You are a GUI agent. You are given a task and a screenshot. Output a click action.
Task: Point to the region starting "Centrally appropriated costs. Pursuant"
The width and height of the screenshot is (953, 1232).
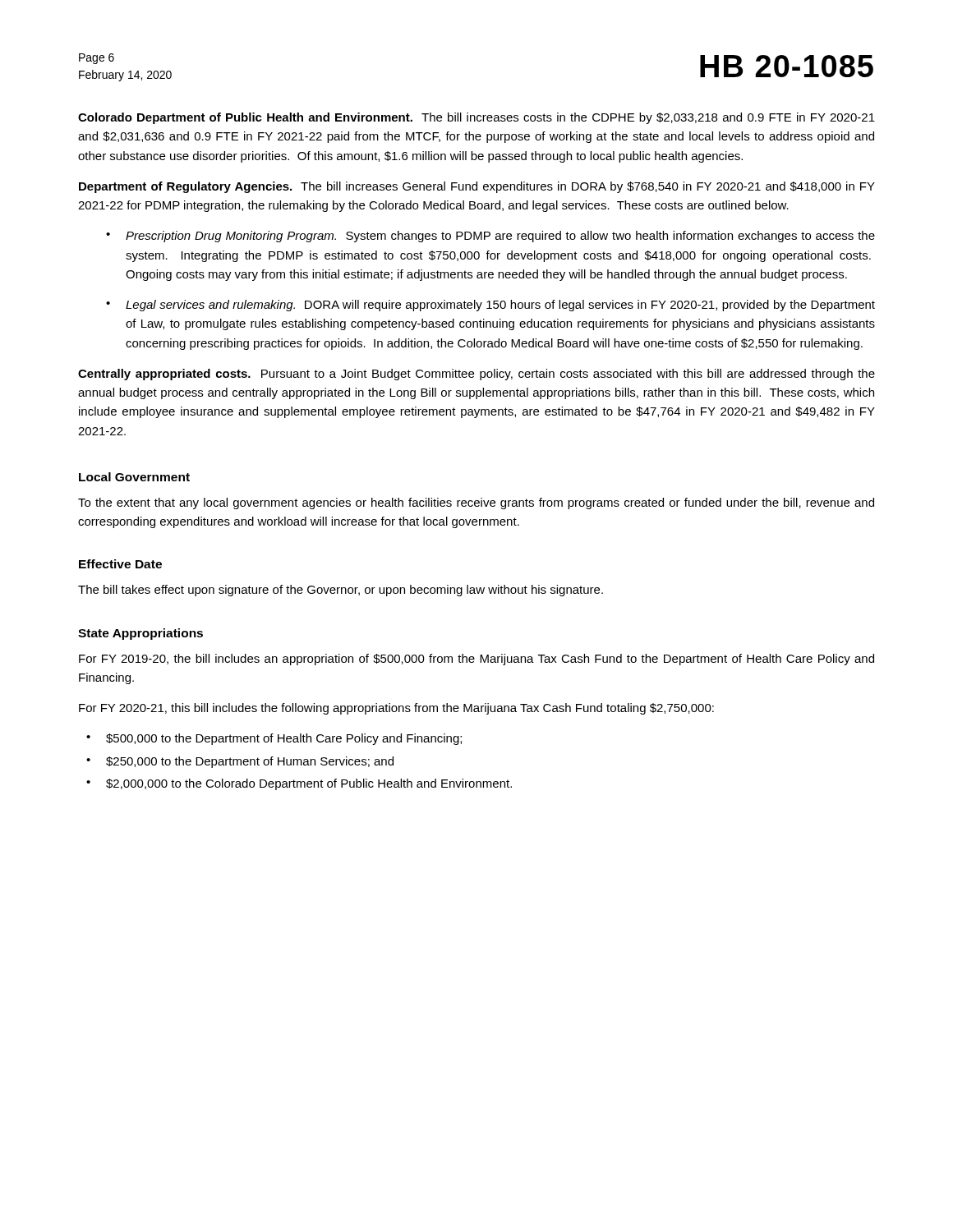[476, 402]
